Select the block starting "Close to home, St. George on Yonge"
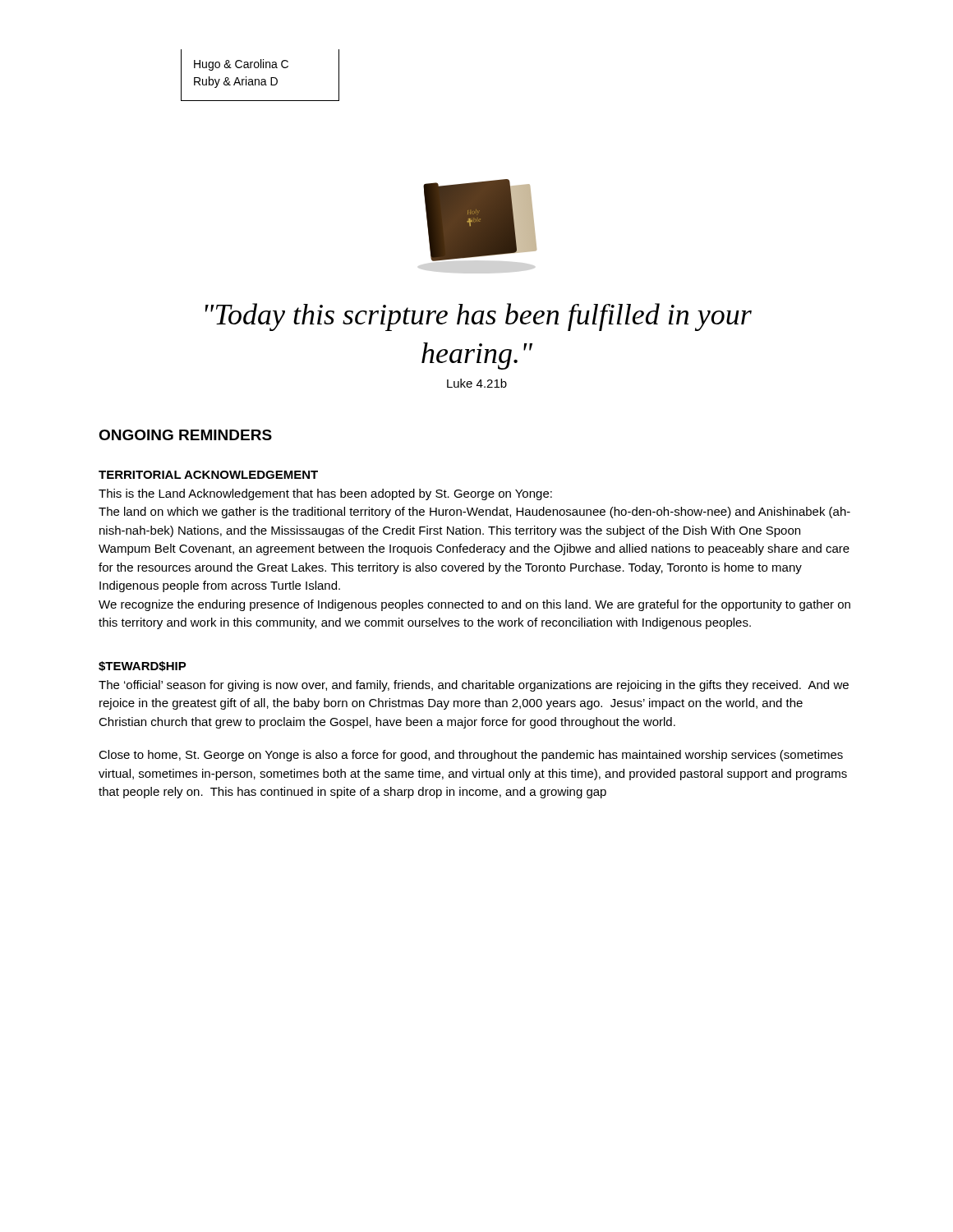The width and height of the screenshot is (953, 1232). point(473,773)
